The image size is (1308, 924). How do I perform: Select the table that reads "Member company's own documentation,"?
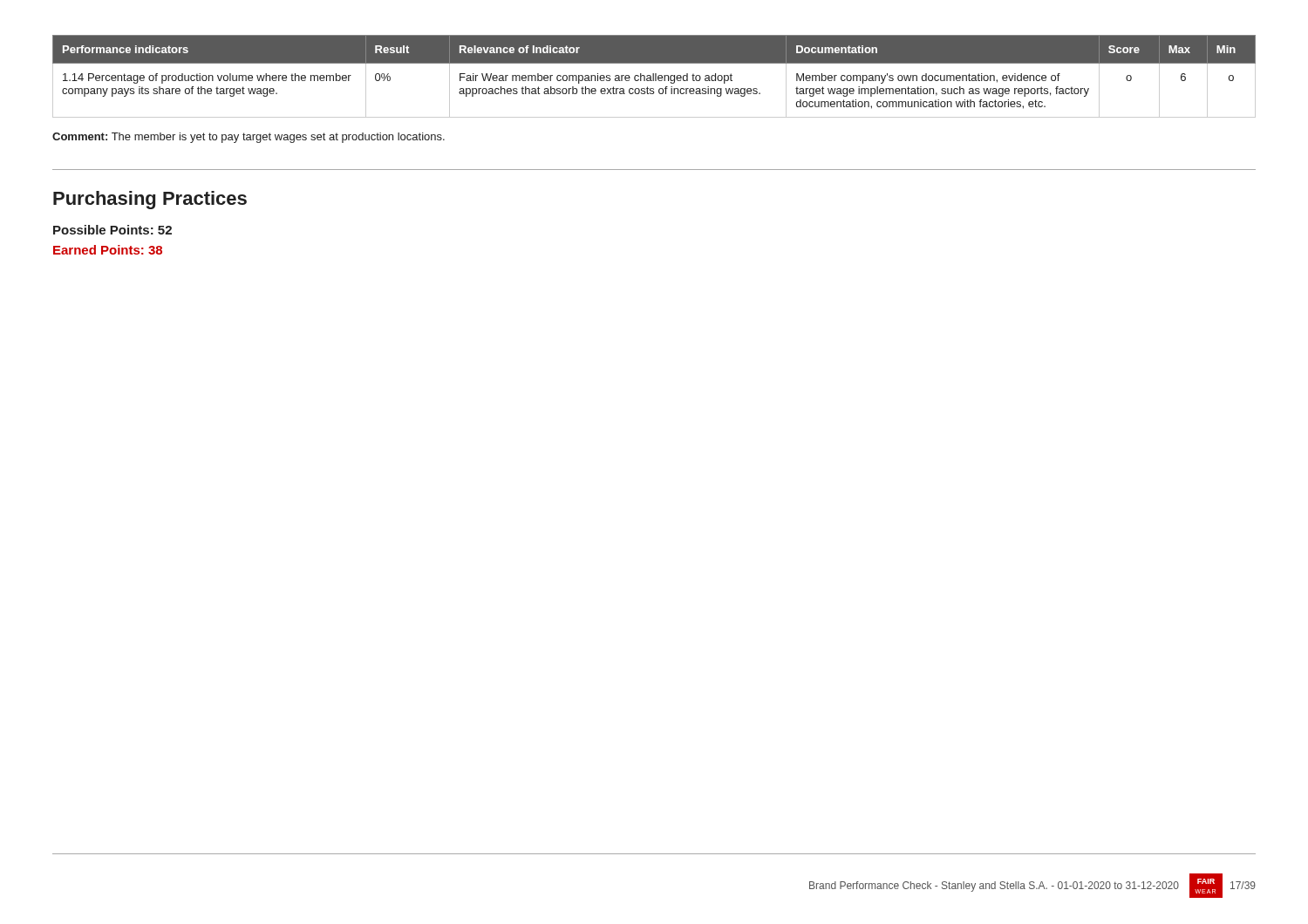[x=654, y=76]
